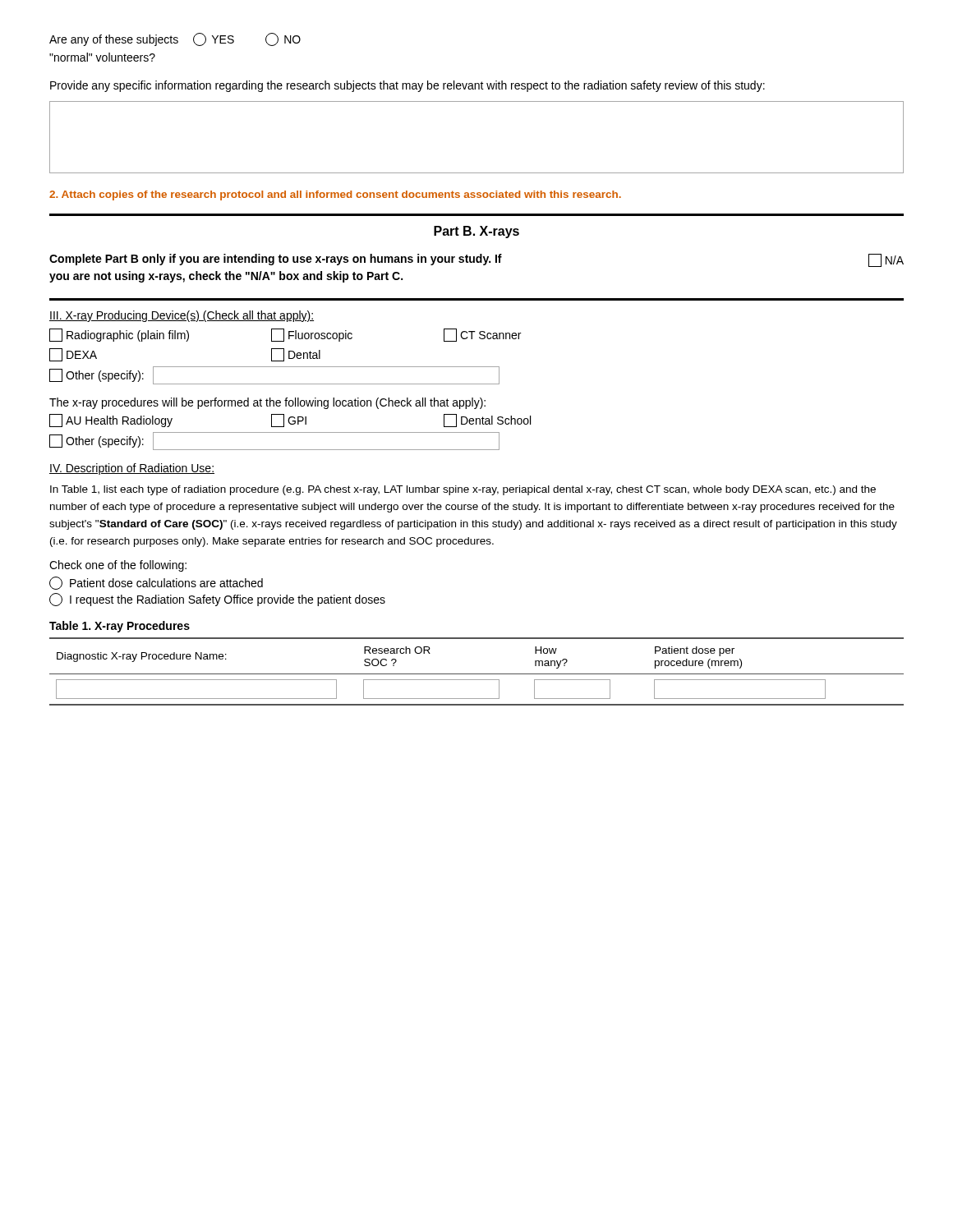Point to the block beginning "III. X-ray Producing"
This screenshot has width=953, height=1232.
click(x=182, y=315)
